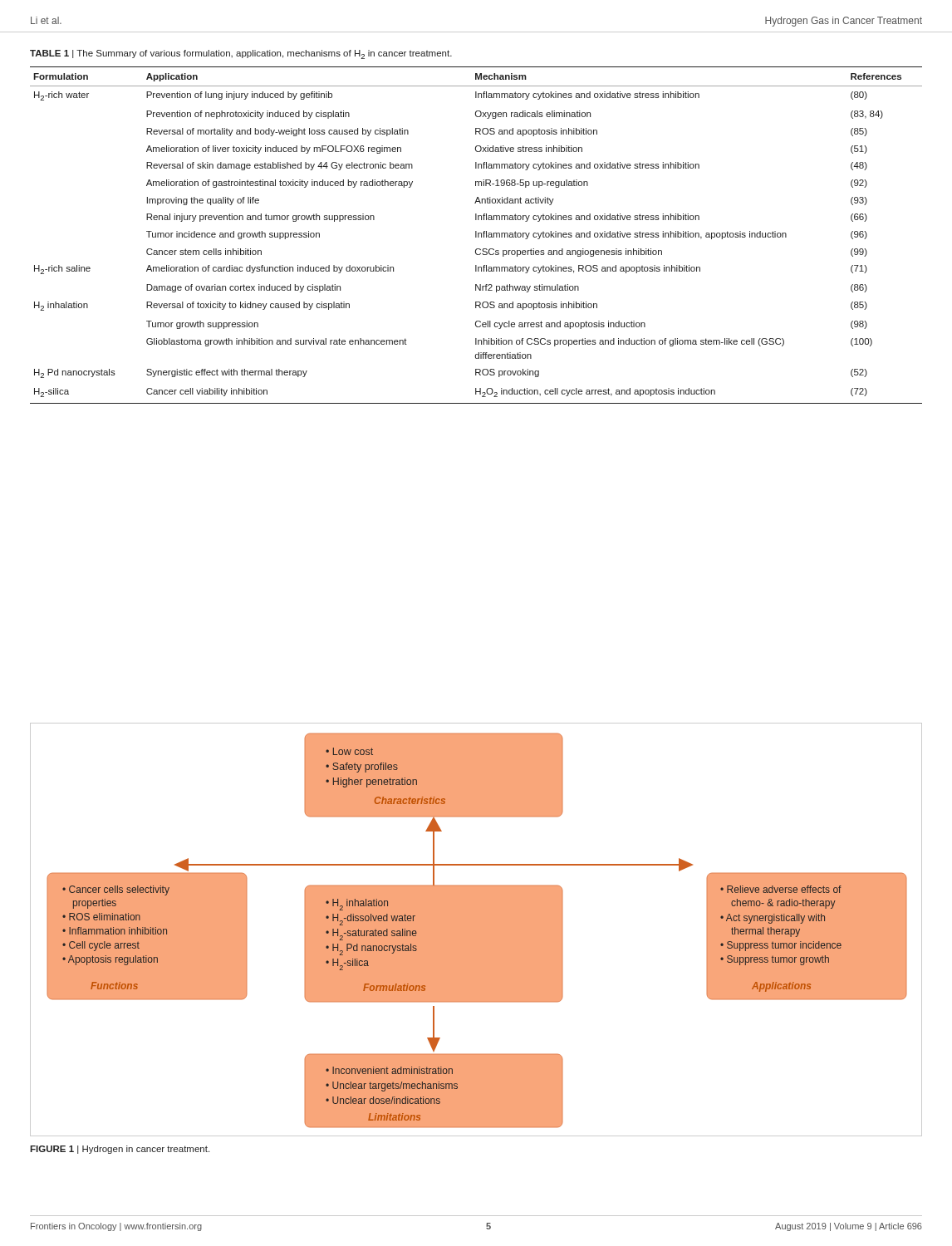Locate the caption that says "TABLE 1 | The Summary"

(241, 55)
